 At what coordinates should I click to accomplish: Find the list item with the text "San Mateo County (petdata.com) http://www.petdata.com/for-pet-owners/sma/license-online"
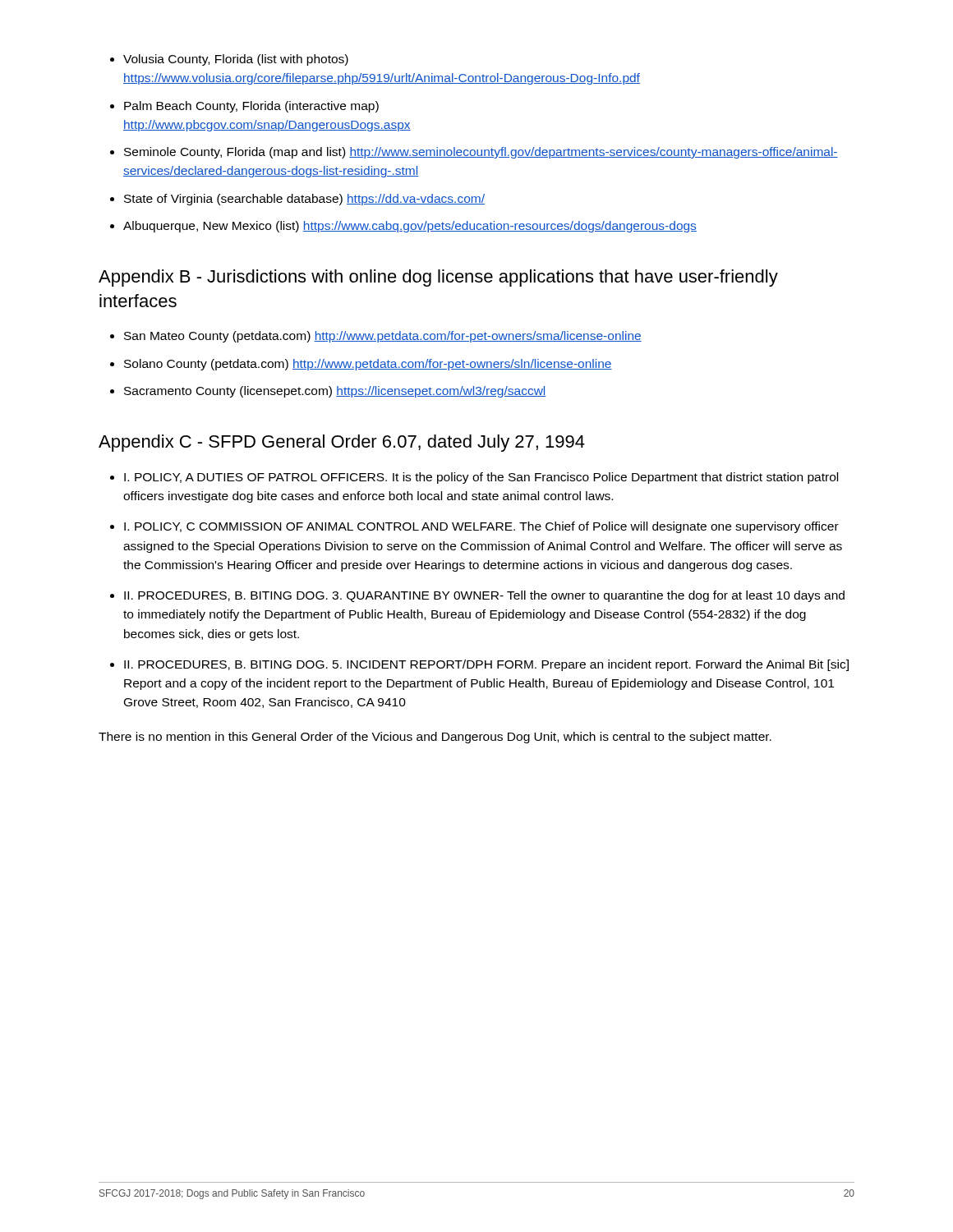382,336
